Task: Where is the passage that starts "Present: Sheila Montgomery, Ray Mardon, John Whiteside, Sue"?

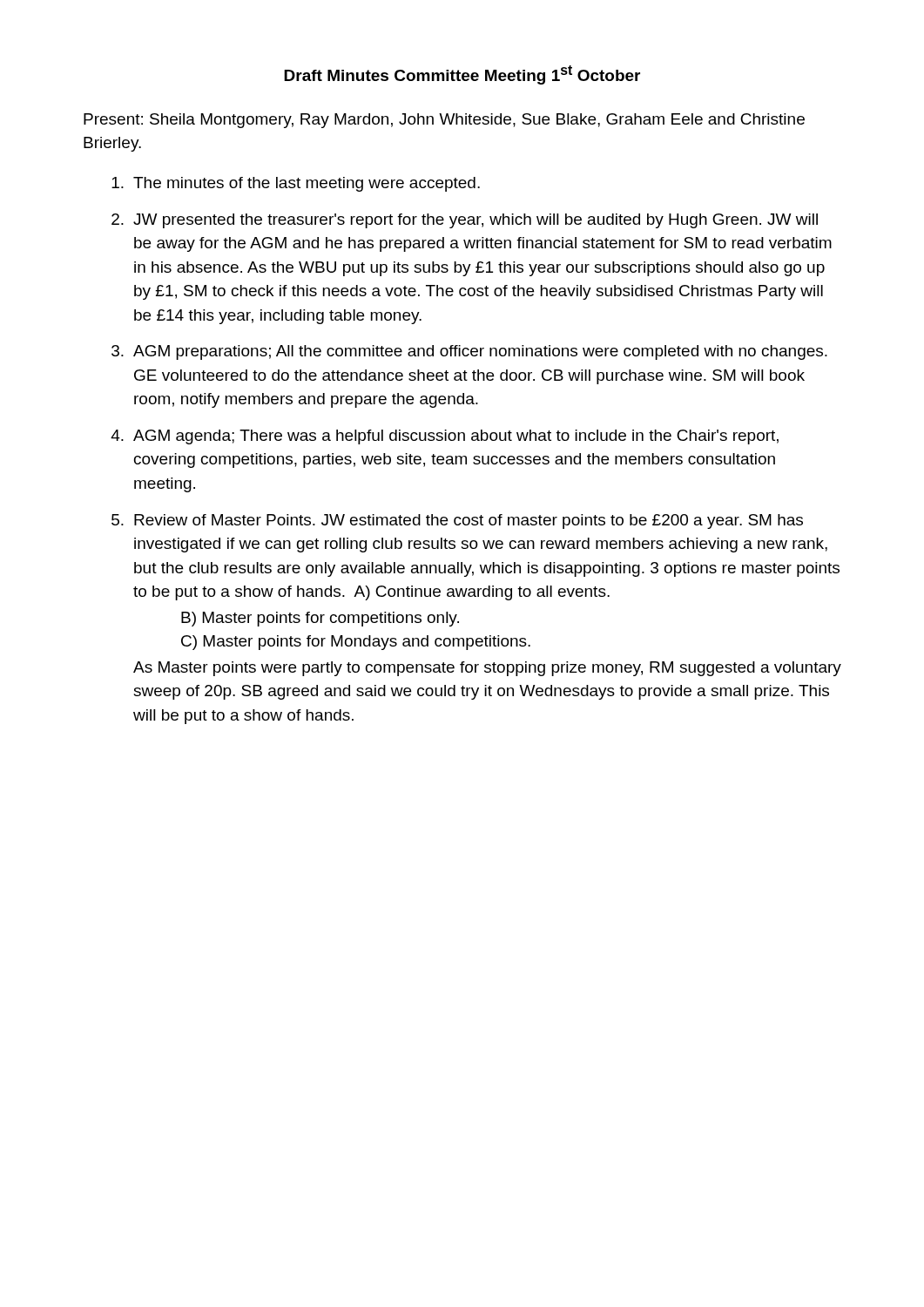Action: pos(444,131)
